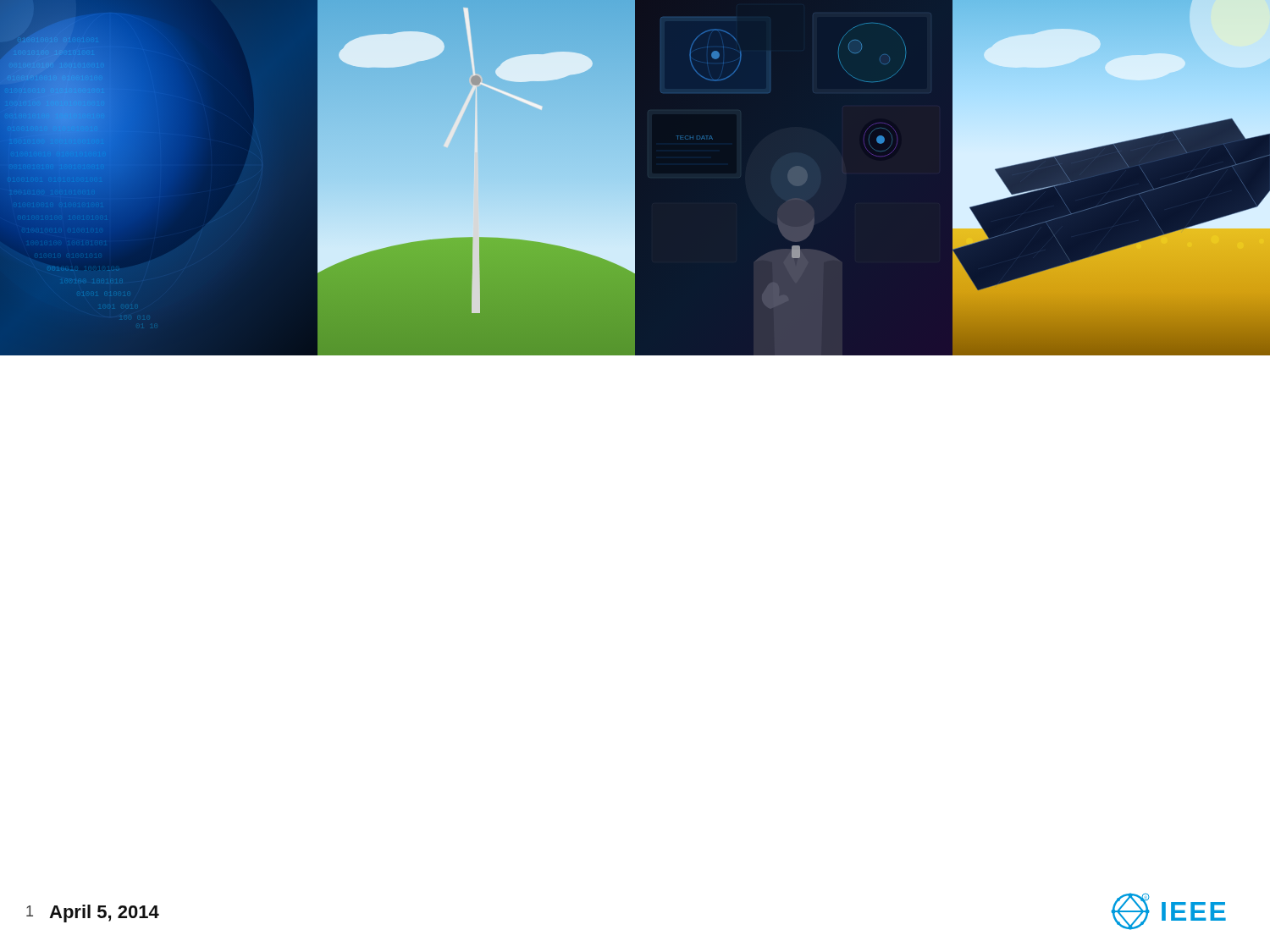Locate the photo

coord(635,178)
